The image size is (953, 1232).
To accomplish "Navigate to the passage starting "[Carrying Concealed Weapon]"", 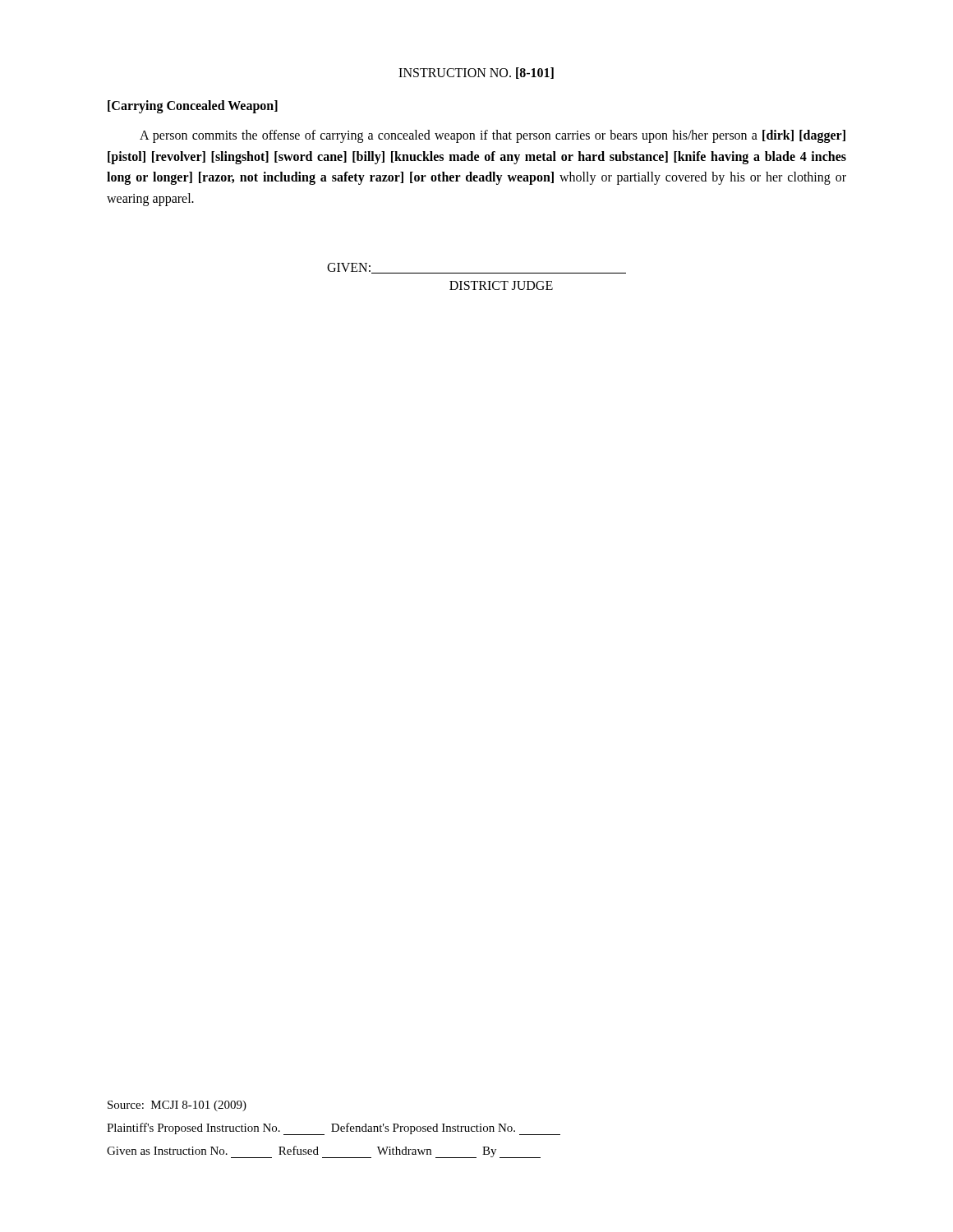I will [x=193, y=106].
